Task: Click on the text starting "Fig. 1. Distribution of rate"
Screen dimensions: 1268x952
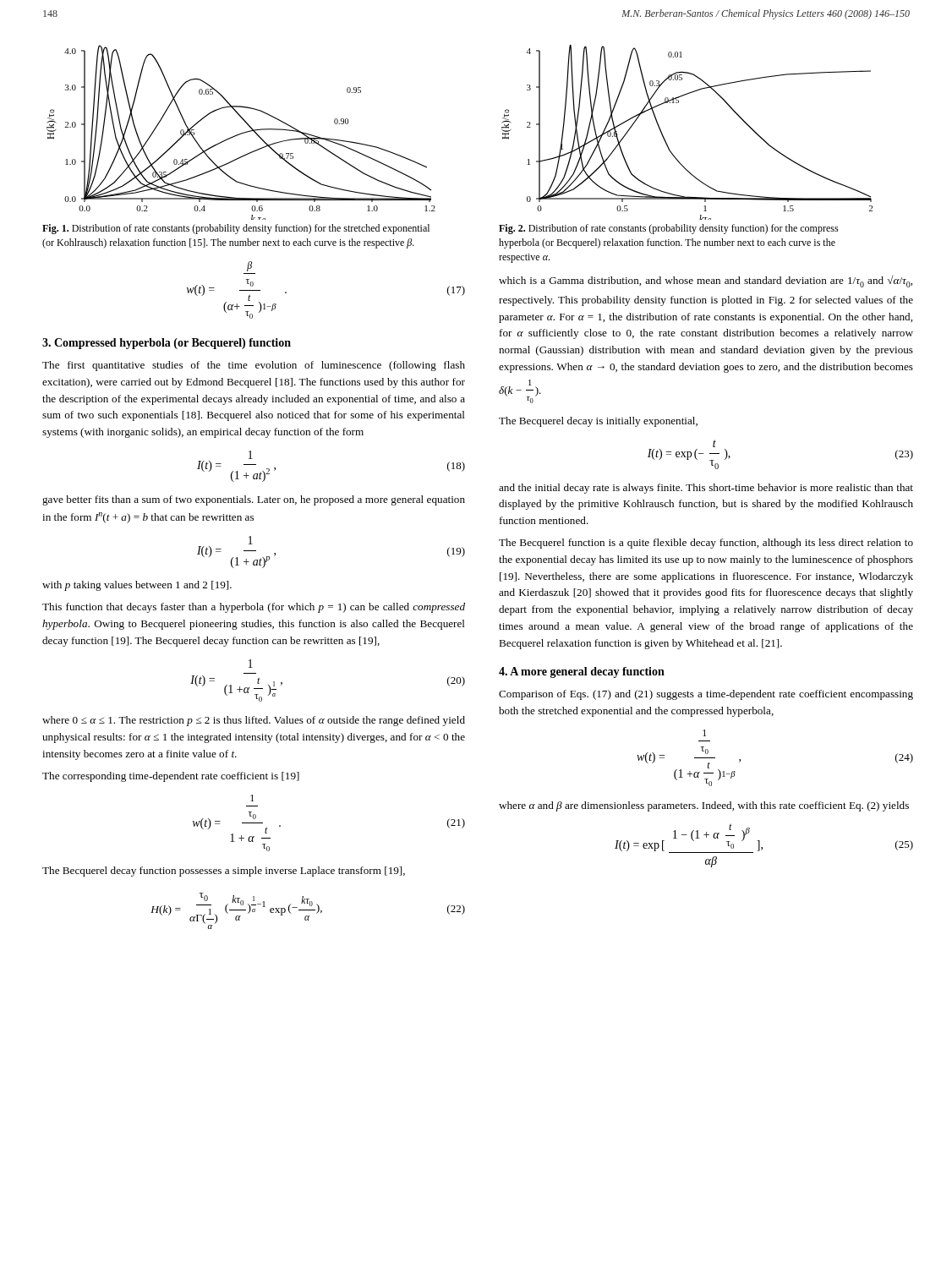Action: 236,235
